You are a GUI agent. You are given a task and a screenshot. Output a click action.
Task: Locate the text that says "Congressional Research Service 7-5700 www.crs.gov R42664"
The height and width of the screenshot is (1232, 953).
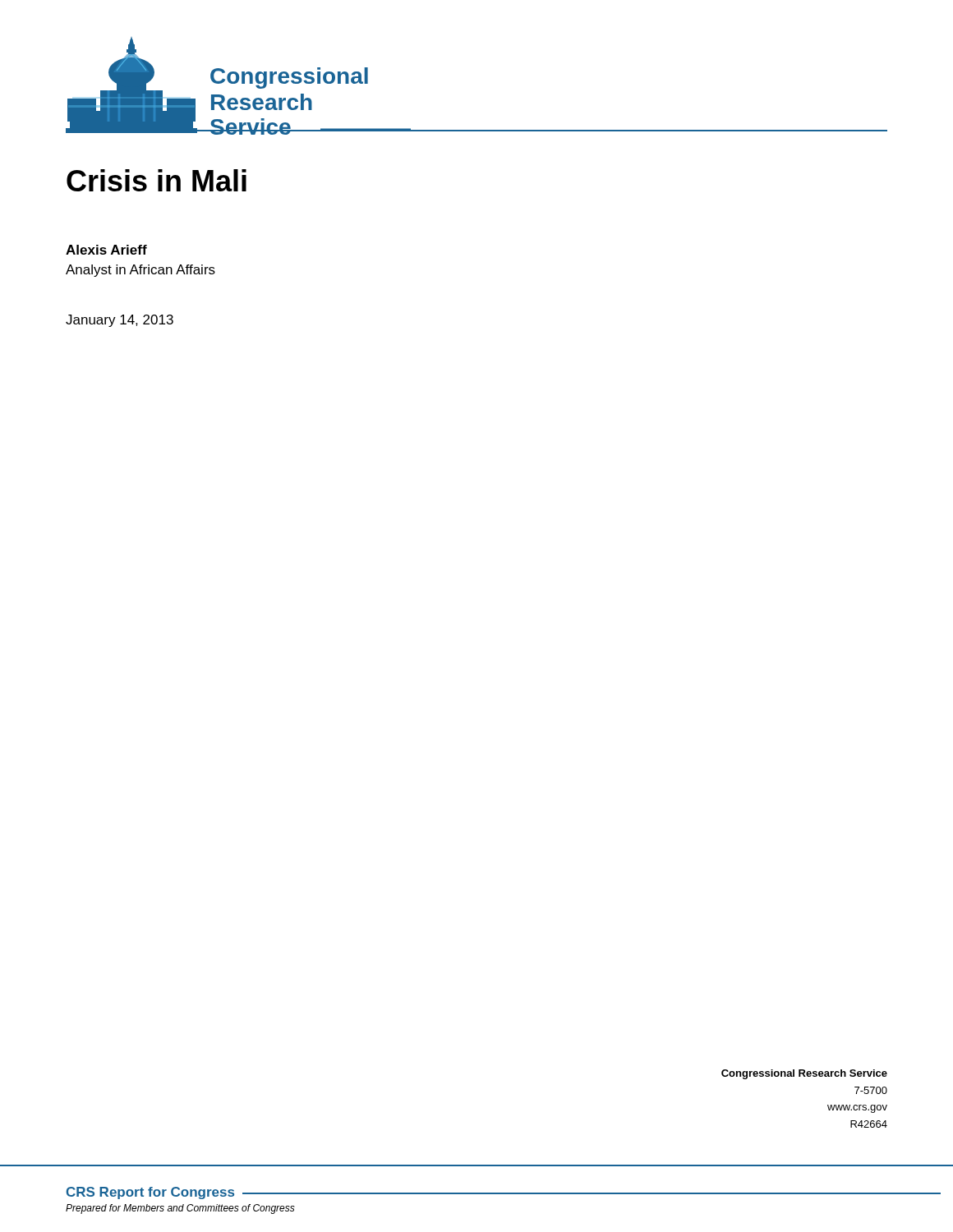(804, 1074)
